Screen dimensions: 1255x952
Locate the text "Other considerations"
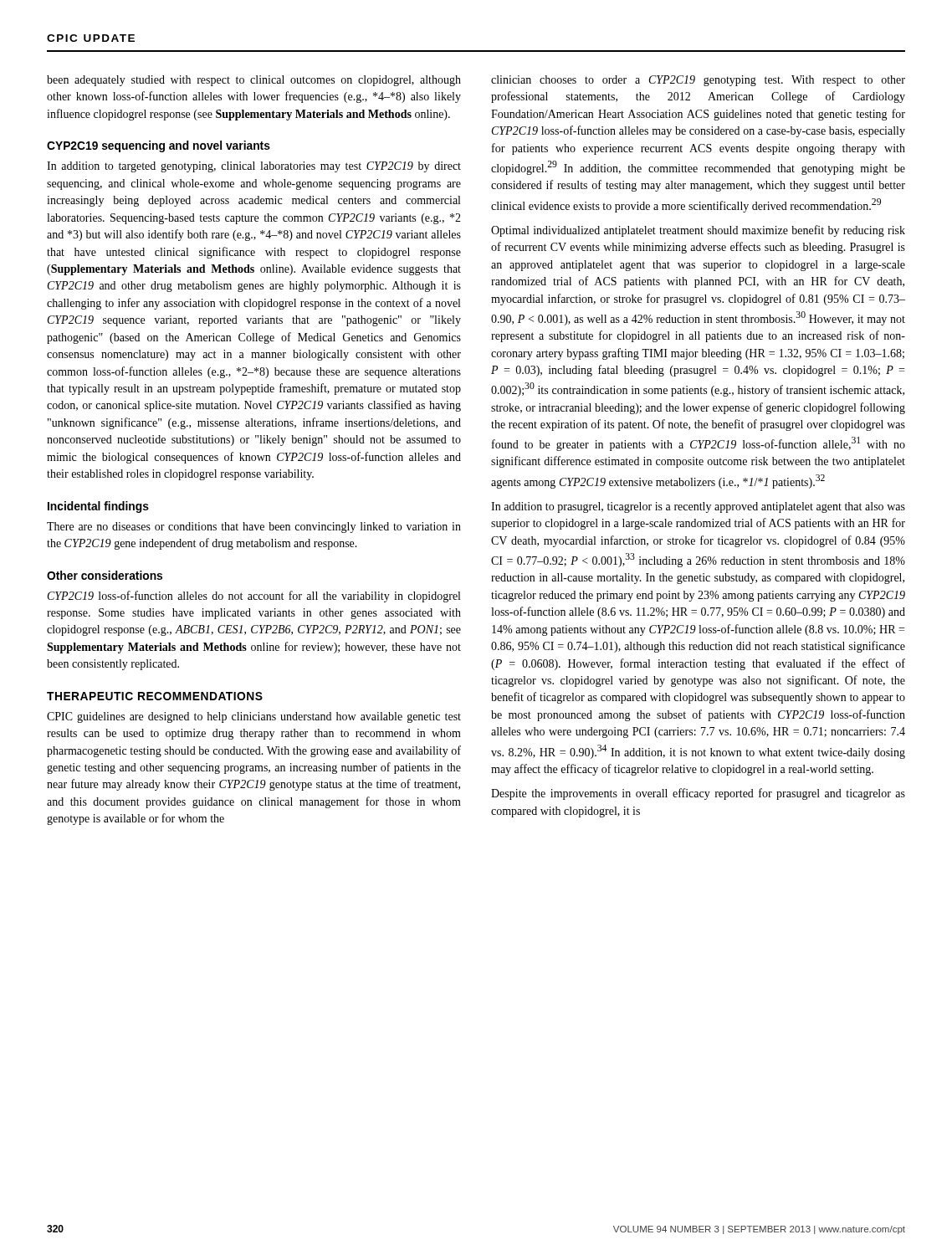[105, 576]
